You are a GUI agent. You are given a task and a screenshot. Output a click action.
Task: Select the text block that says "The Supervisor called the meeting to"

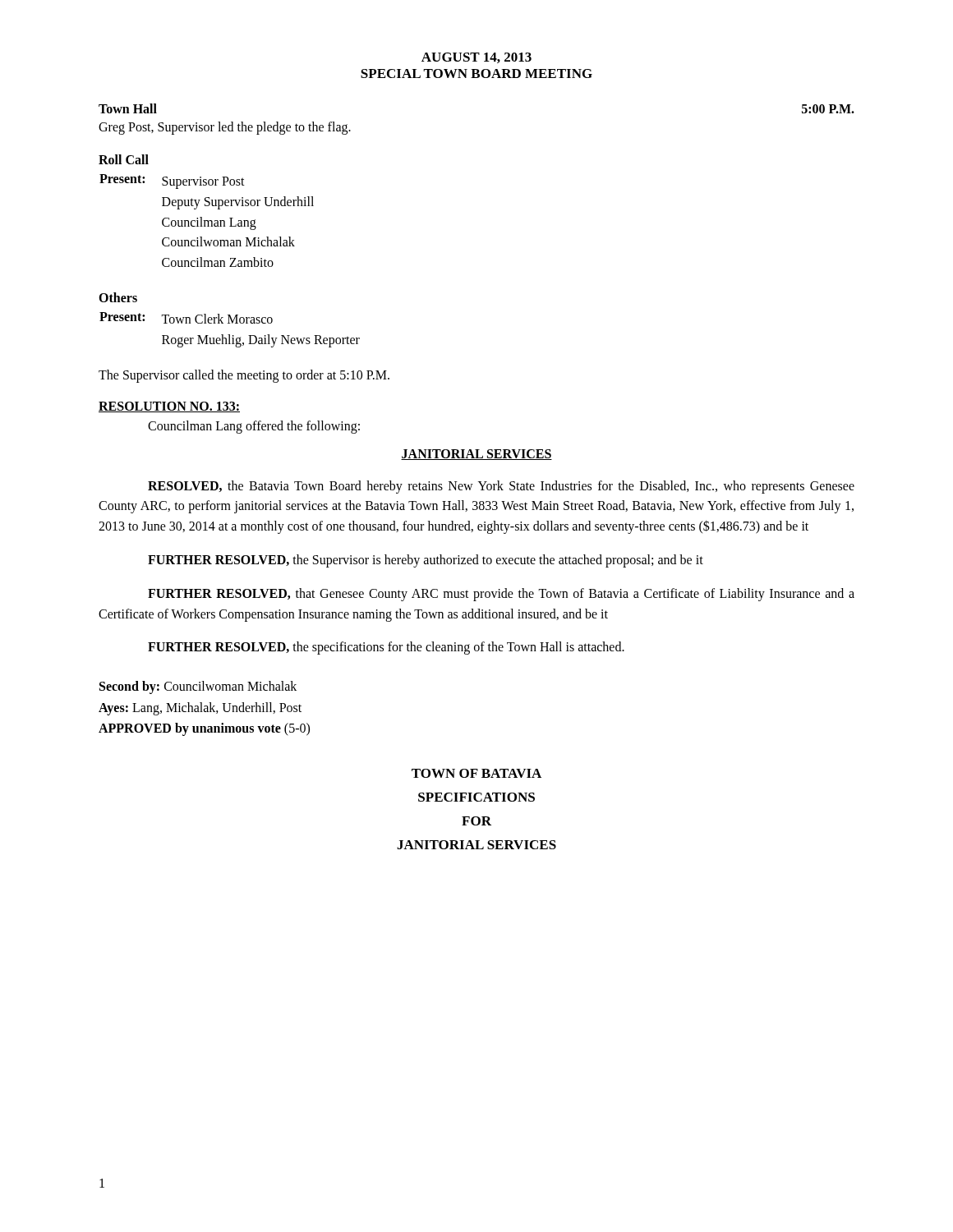(x=244, y=376)
